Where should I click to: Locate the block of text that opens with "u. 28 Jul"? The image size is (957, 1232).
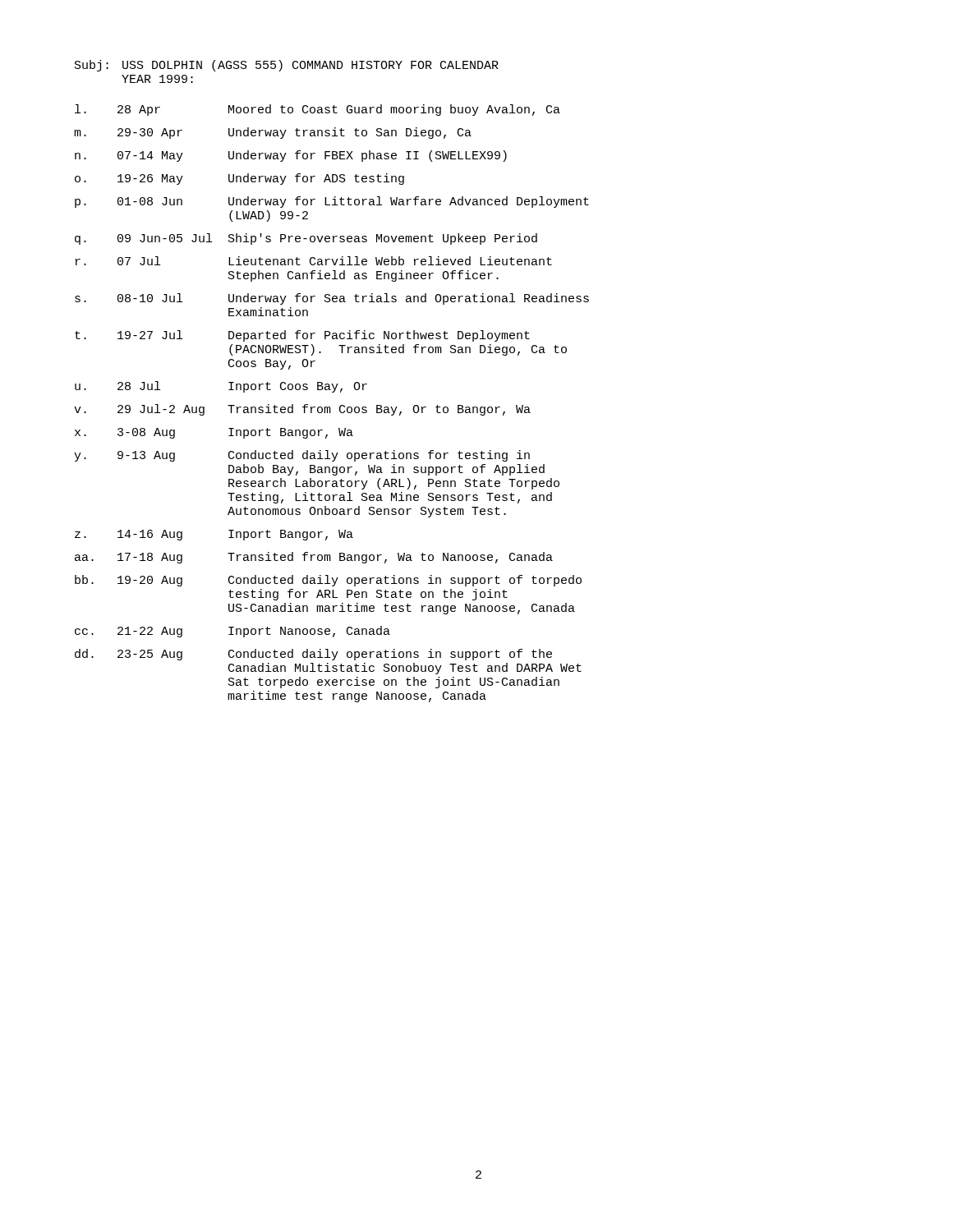click(143, 388)
